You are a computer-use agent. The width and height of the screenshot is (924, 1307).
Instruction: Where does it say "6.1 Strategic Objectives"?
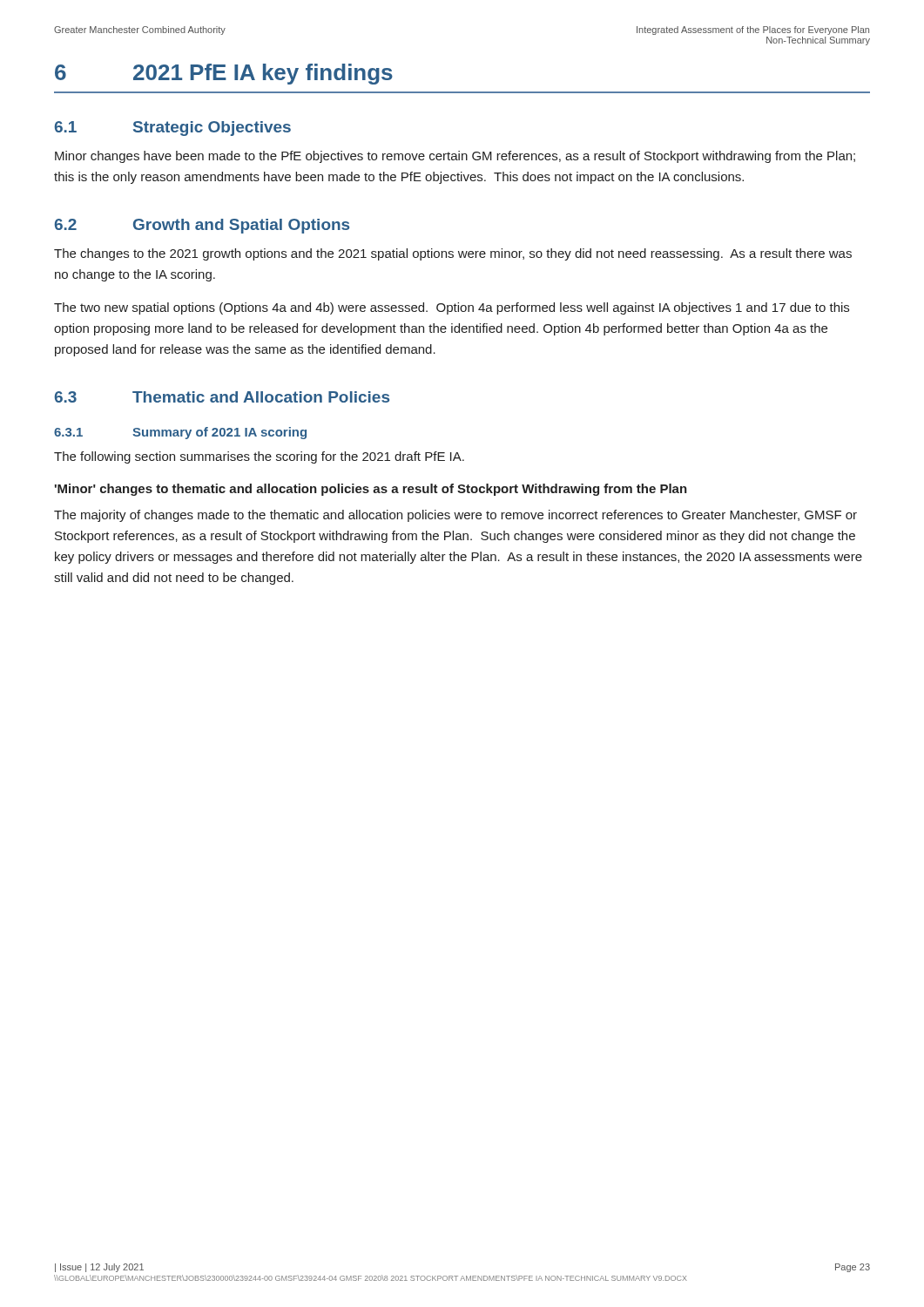click(x=173, y=127)
